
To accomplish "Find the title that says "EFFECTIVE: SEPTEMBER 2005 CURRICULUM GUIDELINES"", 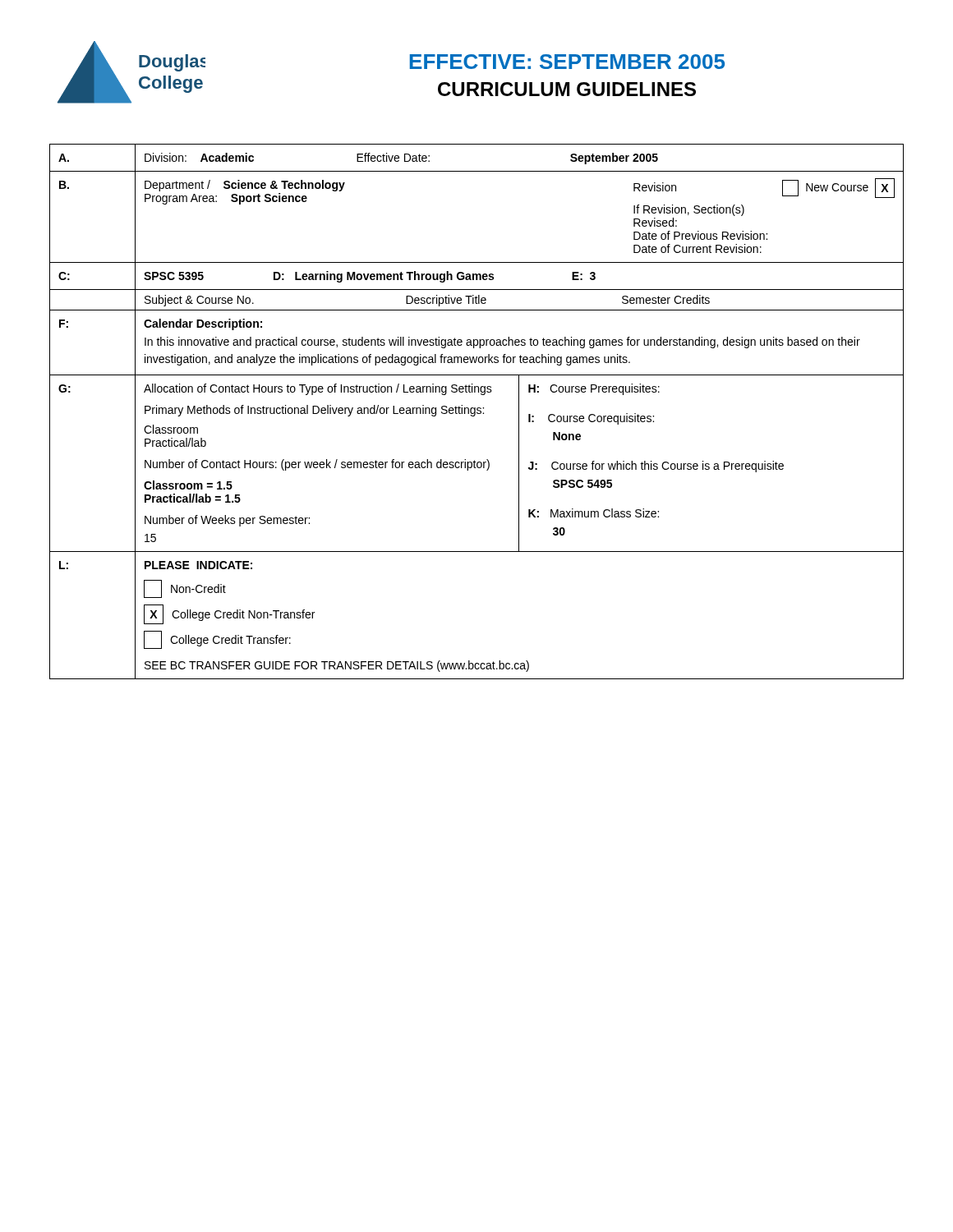I will coord(567,75).
